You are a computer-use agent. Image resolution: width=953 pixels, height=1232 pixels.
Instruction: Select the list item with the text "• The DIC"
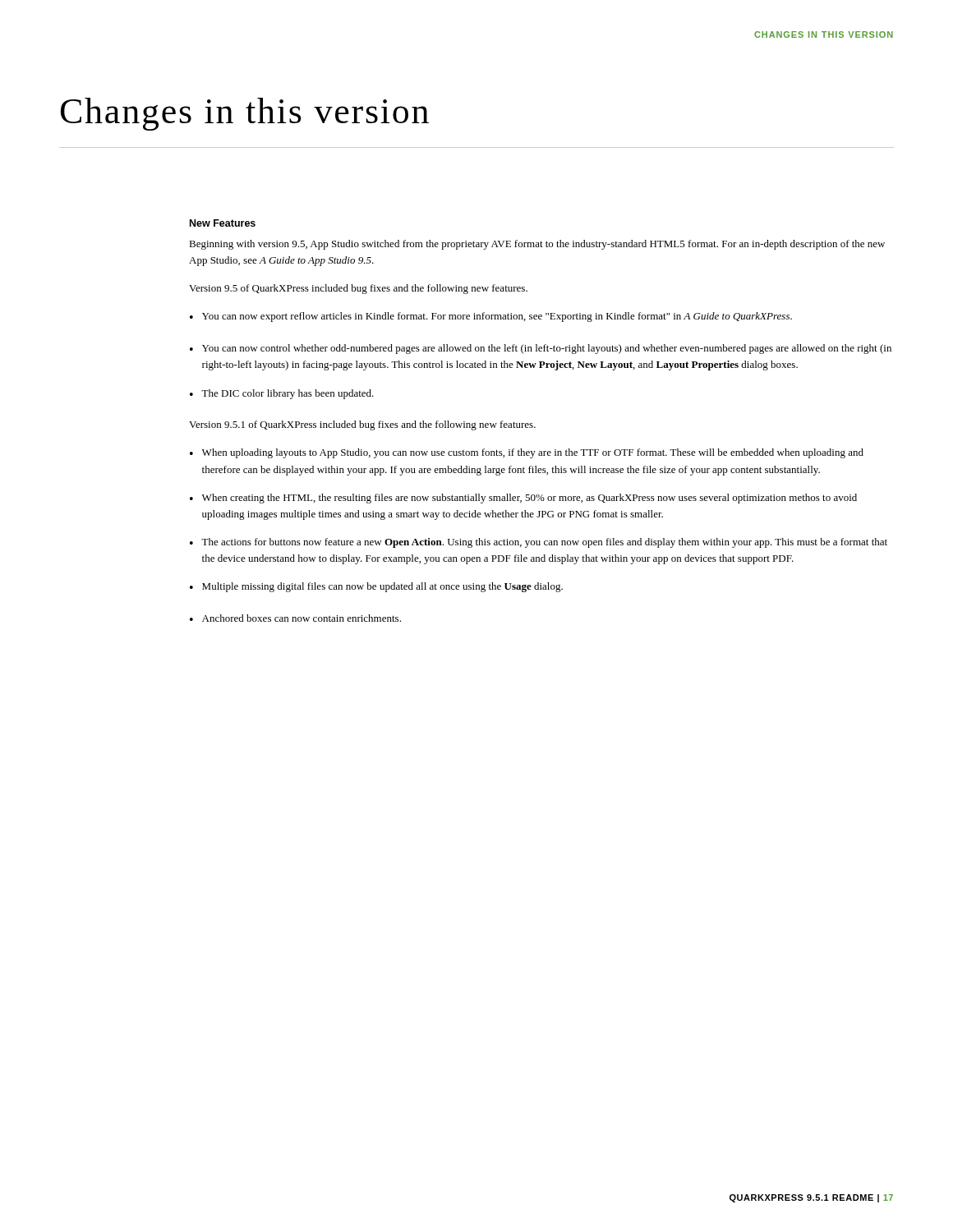click(282, 395)
